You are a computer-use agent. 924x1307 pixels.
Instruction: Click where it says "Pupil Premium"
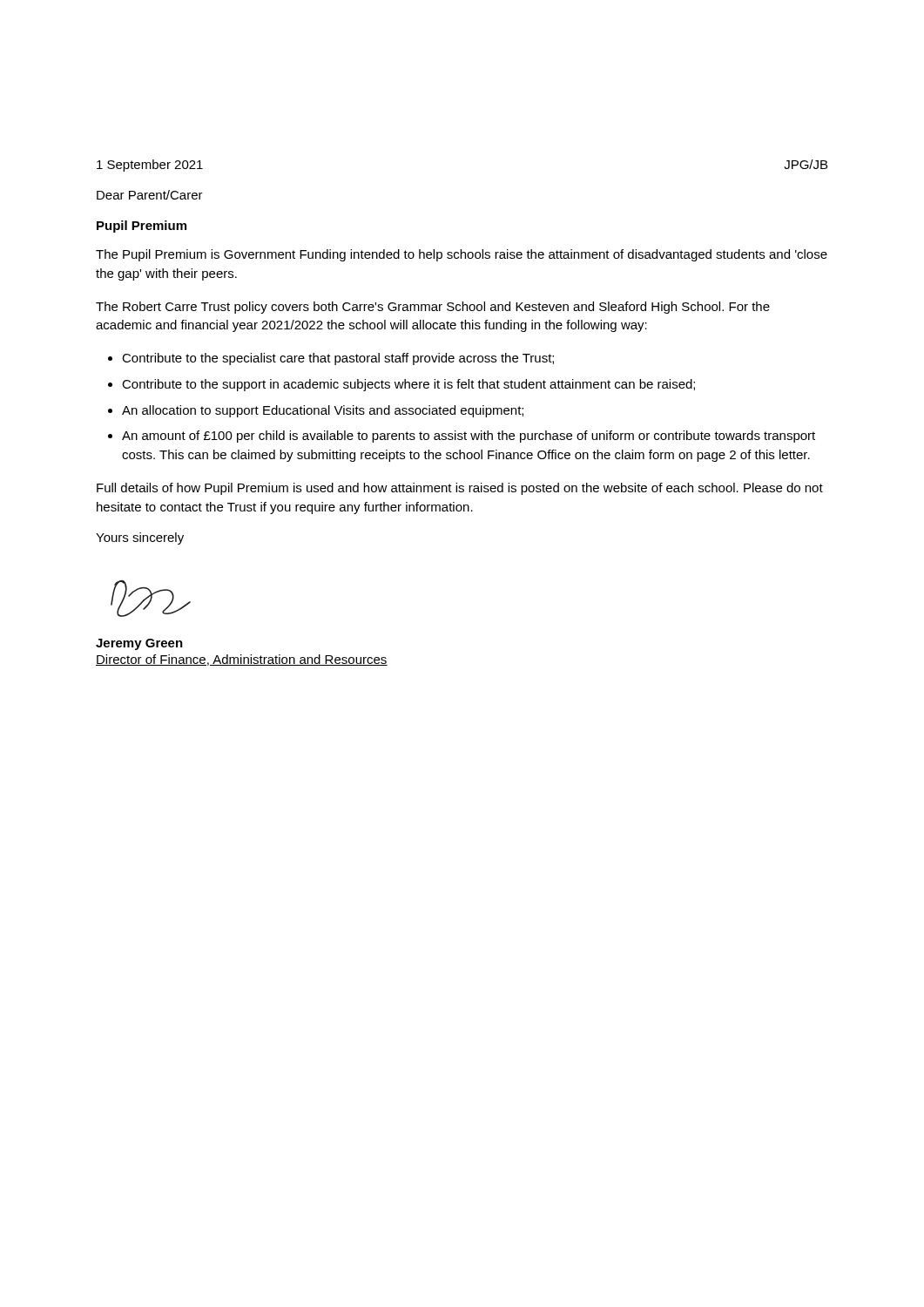tap(142, 225)
